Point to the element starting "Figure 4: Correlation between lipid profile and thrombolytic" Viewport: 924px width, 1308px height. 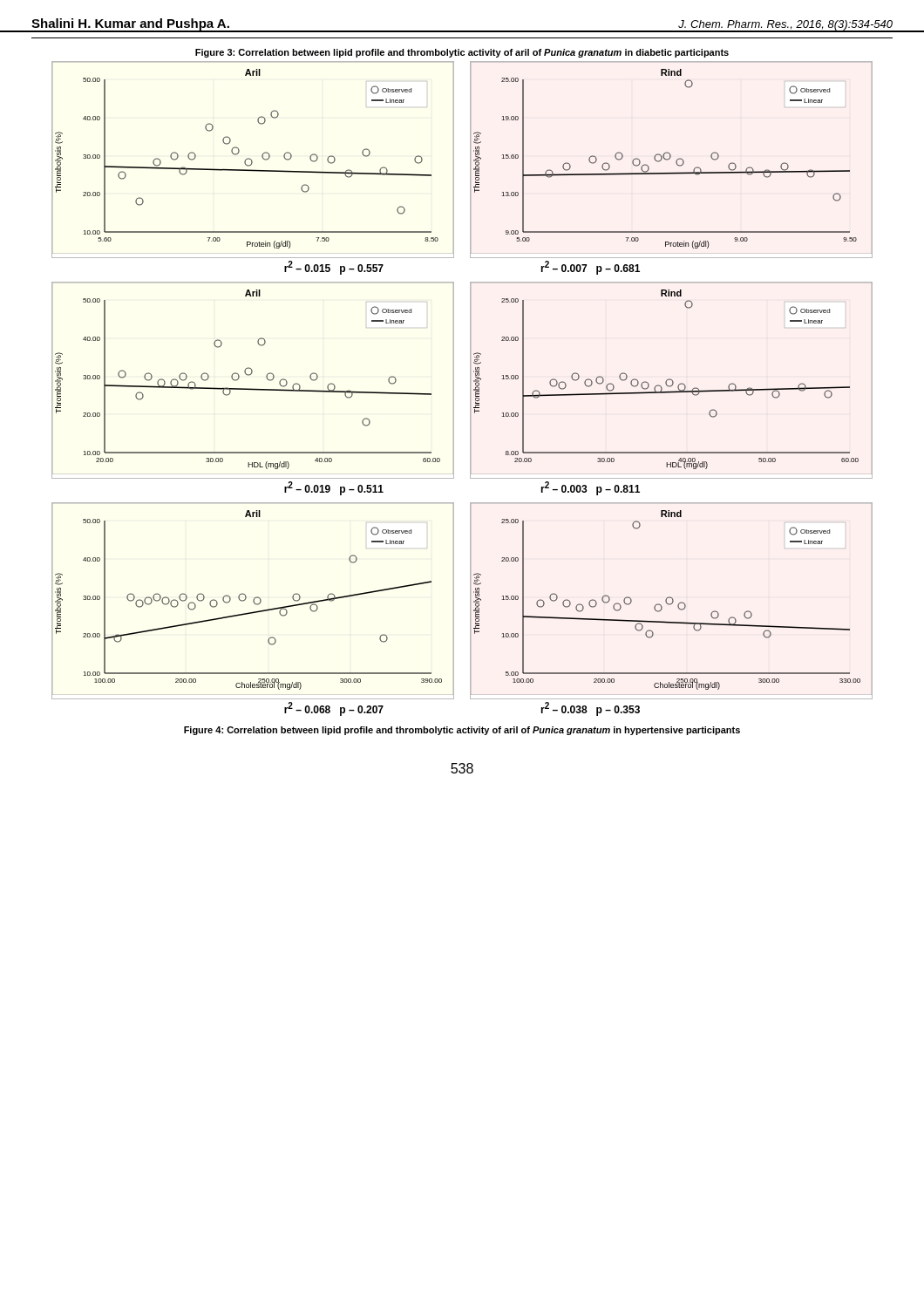point(462,730)
